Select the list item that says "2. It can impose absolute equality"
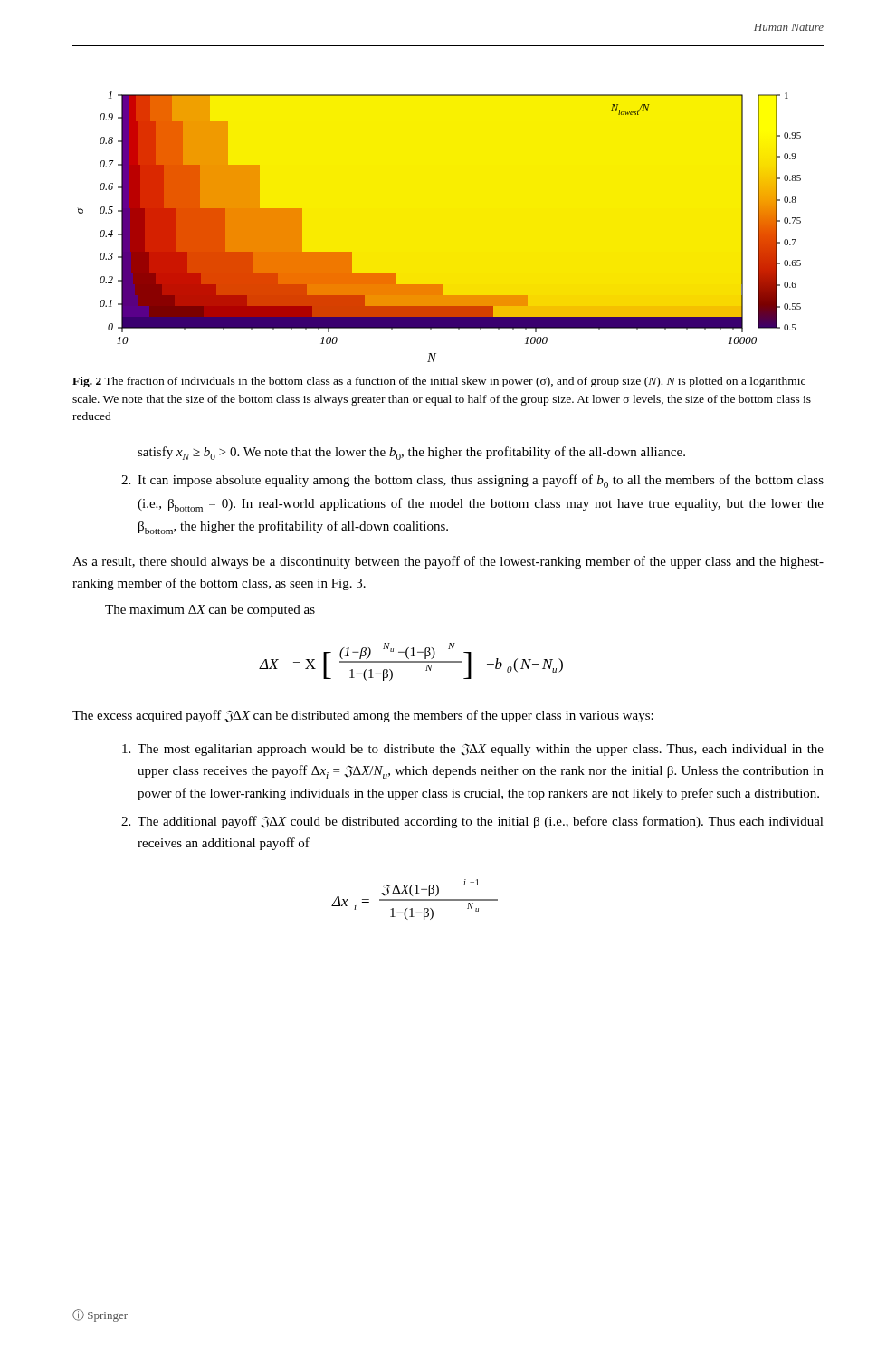The image size is (896, 1358). pyautogui.click(x=481, y=503)
